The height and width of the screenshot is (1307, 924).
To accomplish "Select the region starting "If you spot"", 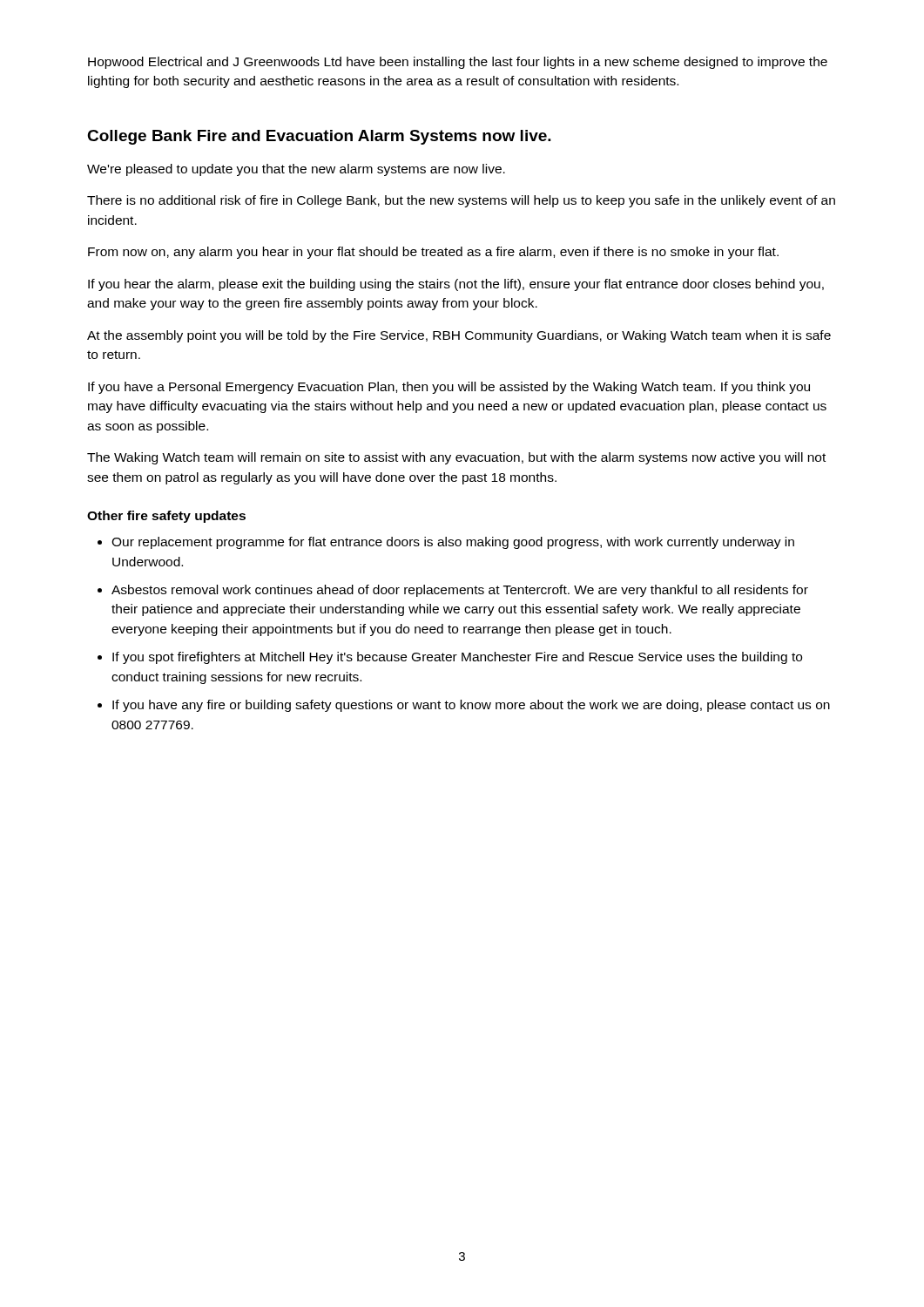I will (x=457, y=667).
